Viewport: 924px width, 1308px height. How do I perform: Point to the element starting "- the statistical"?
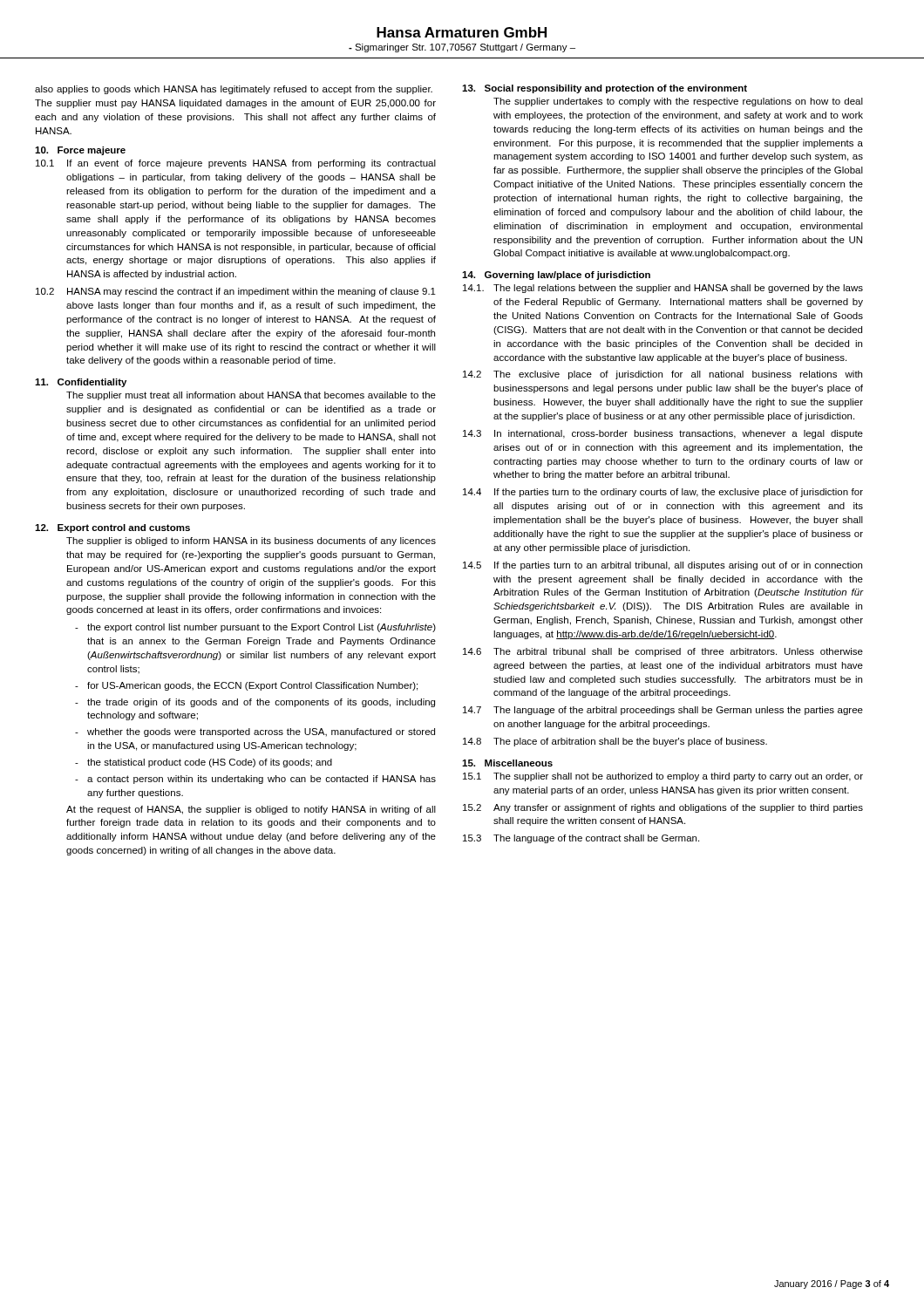255,763
